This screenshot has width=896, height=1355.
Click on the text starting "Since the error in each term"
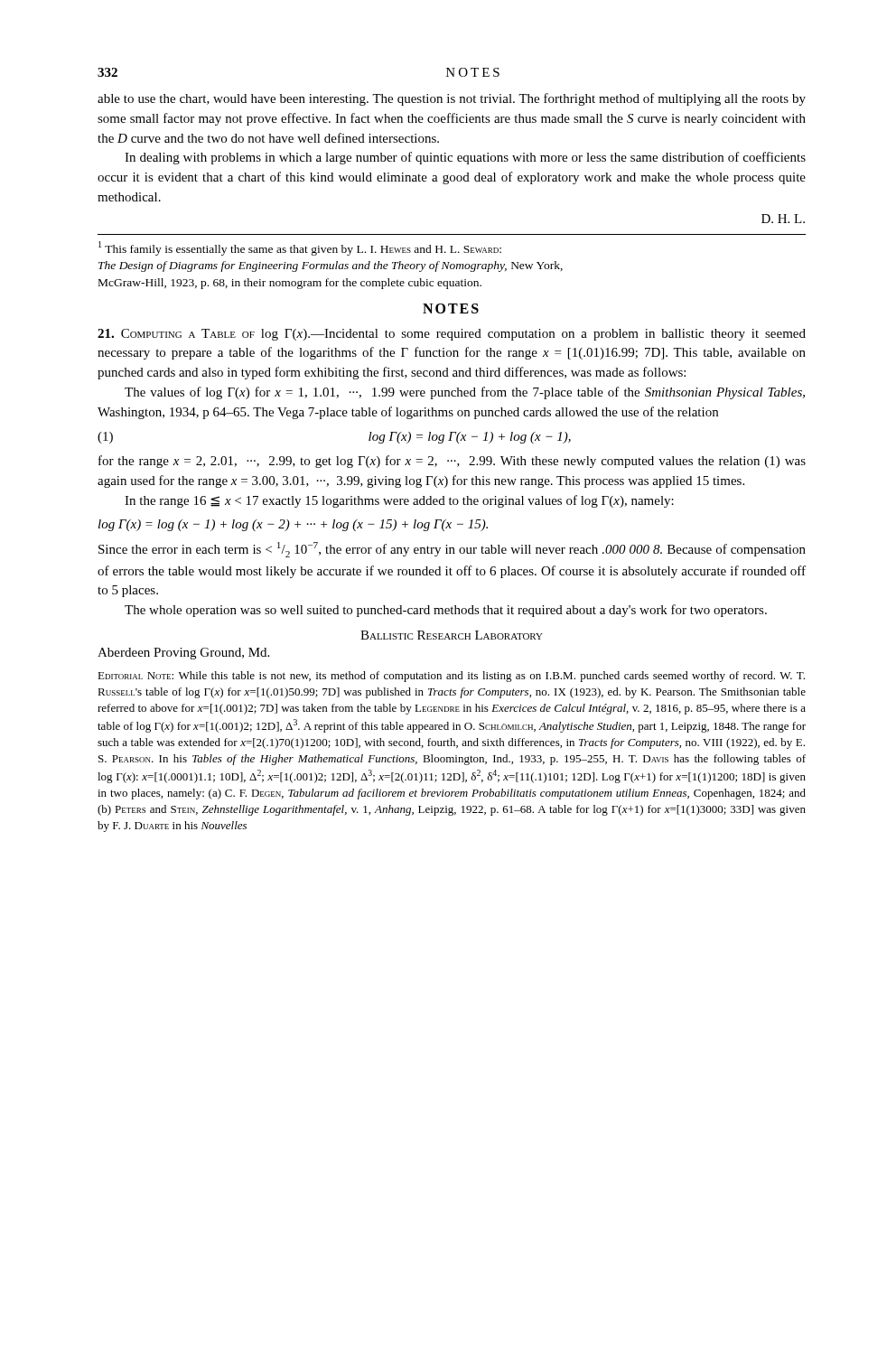coord(452,579)
